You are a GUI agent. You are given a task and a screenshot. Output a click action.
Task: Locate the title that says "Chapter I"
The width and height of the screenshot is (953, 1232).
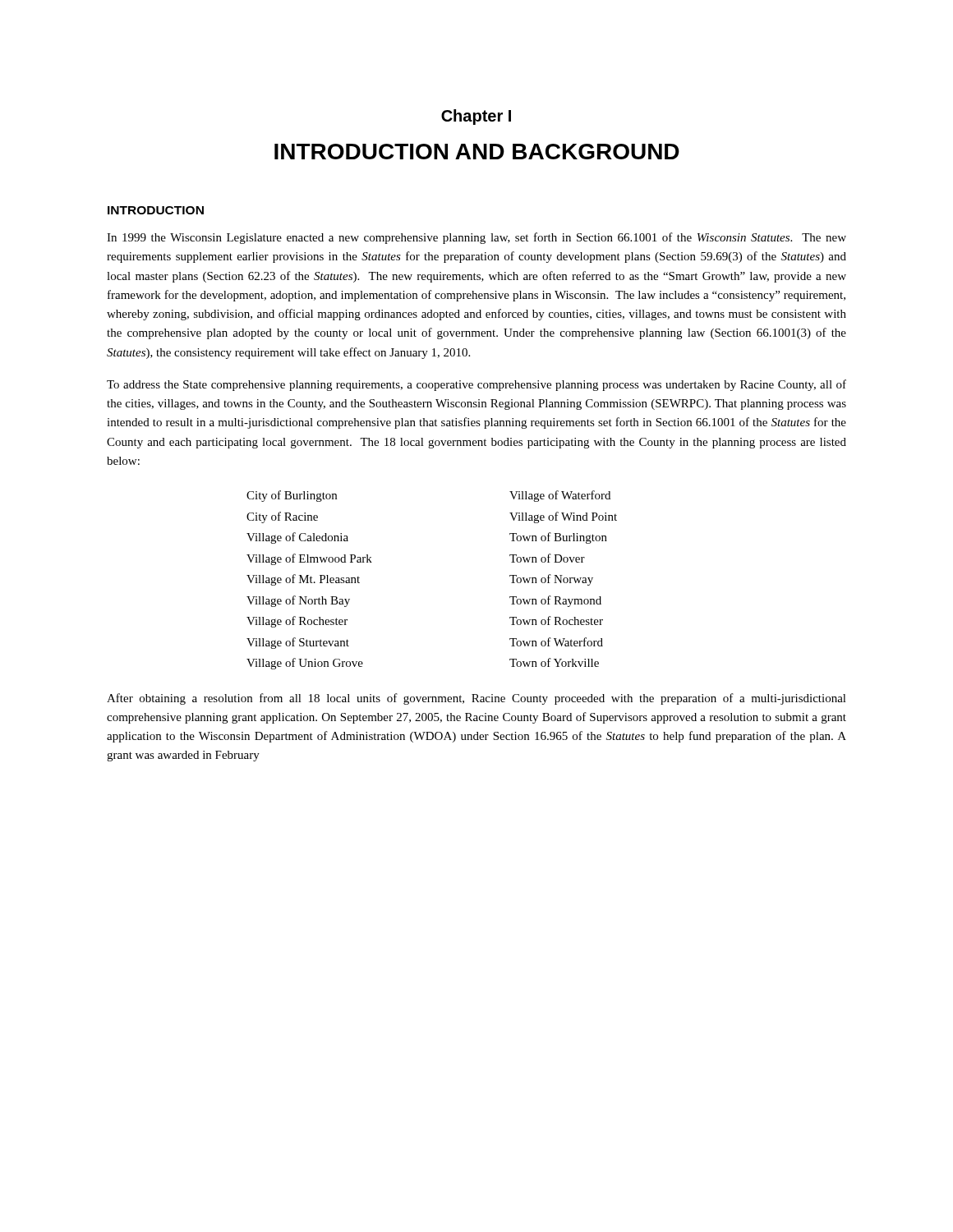click(476, 116)
